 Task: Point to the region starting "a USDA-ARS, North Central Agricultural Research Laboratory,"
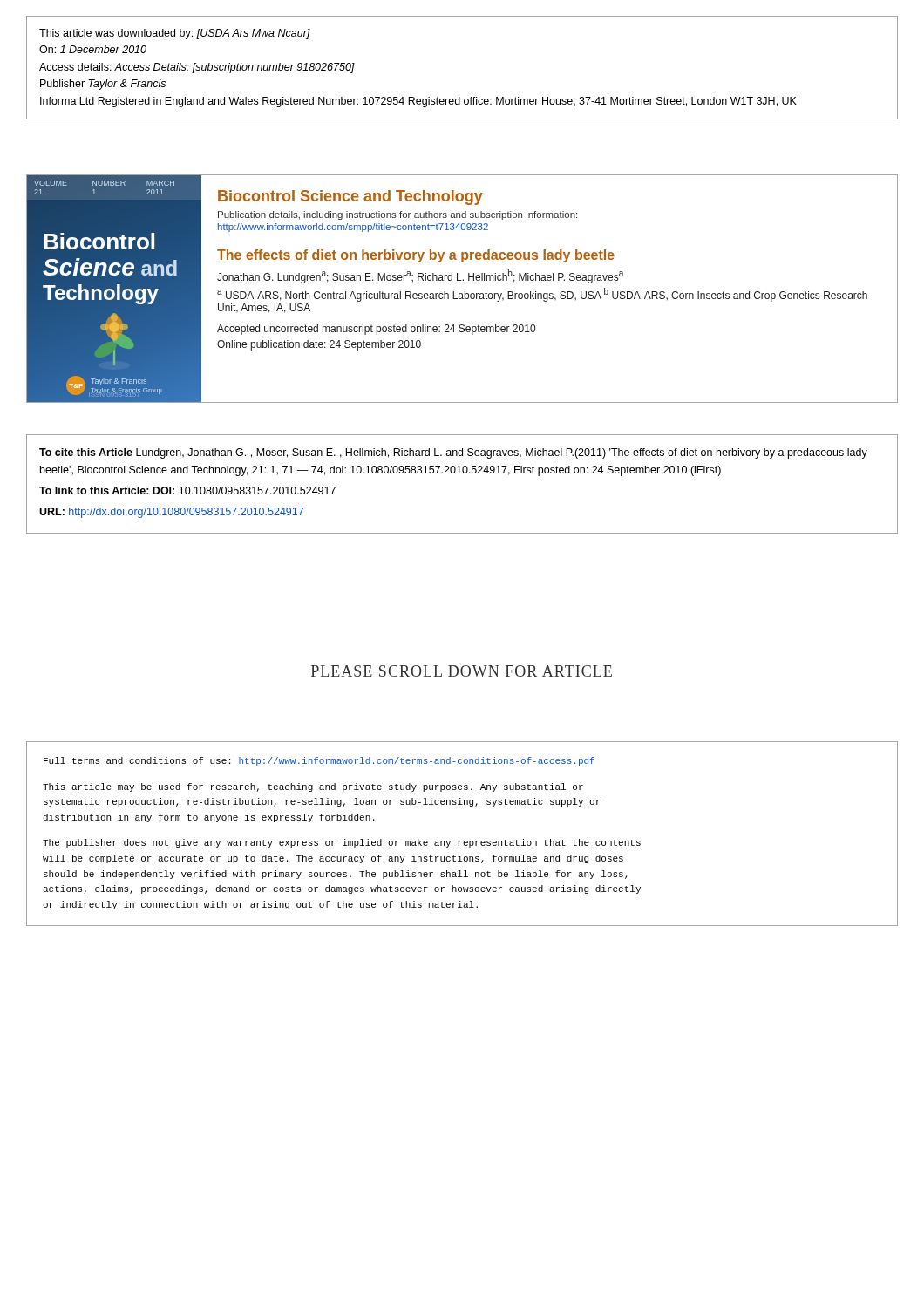[542, 300]
